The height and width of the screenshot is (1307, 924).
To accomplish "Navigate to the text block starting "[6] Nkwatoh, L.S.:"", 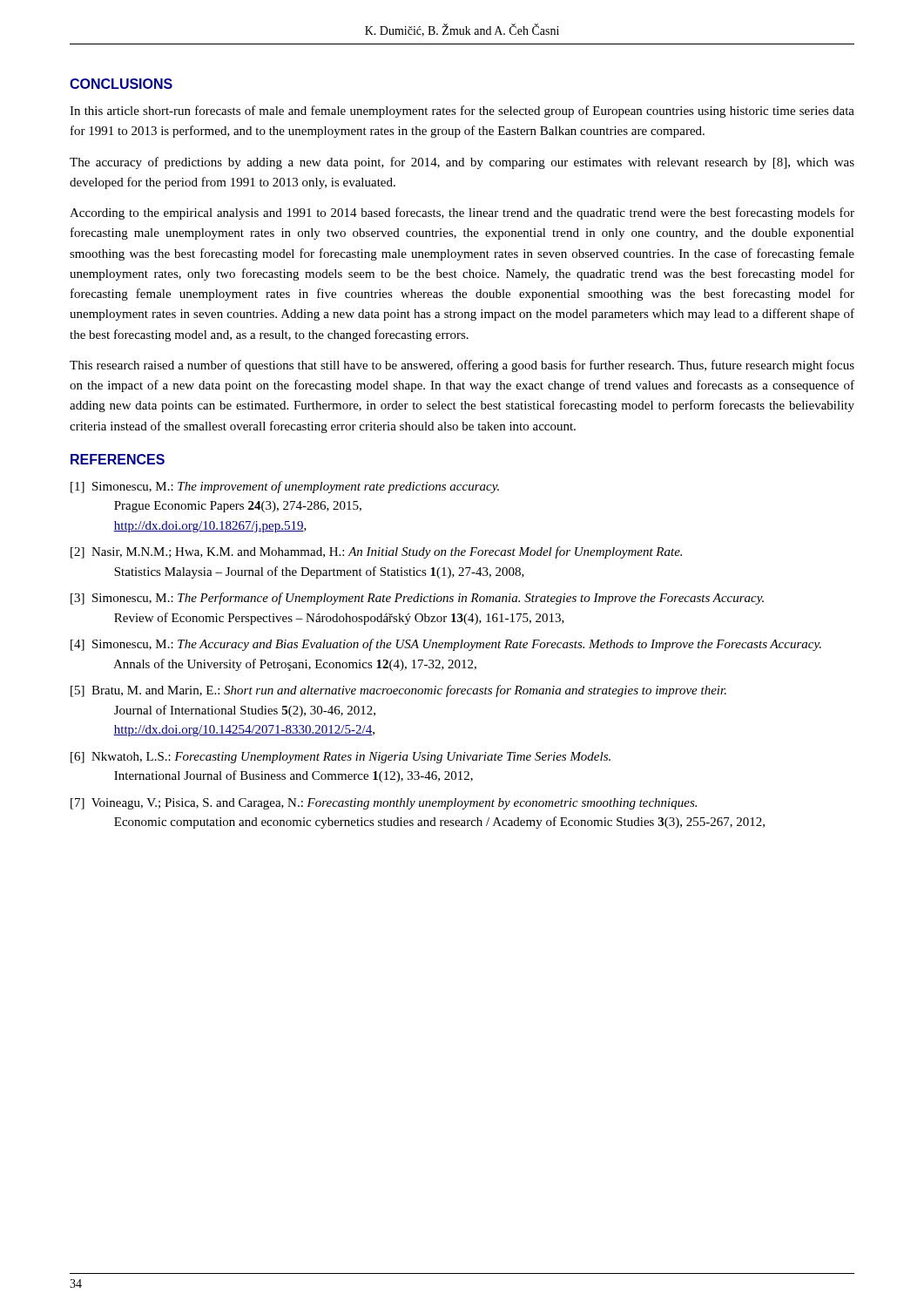I will [341, 766].
